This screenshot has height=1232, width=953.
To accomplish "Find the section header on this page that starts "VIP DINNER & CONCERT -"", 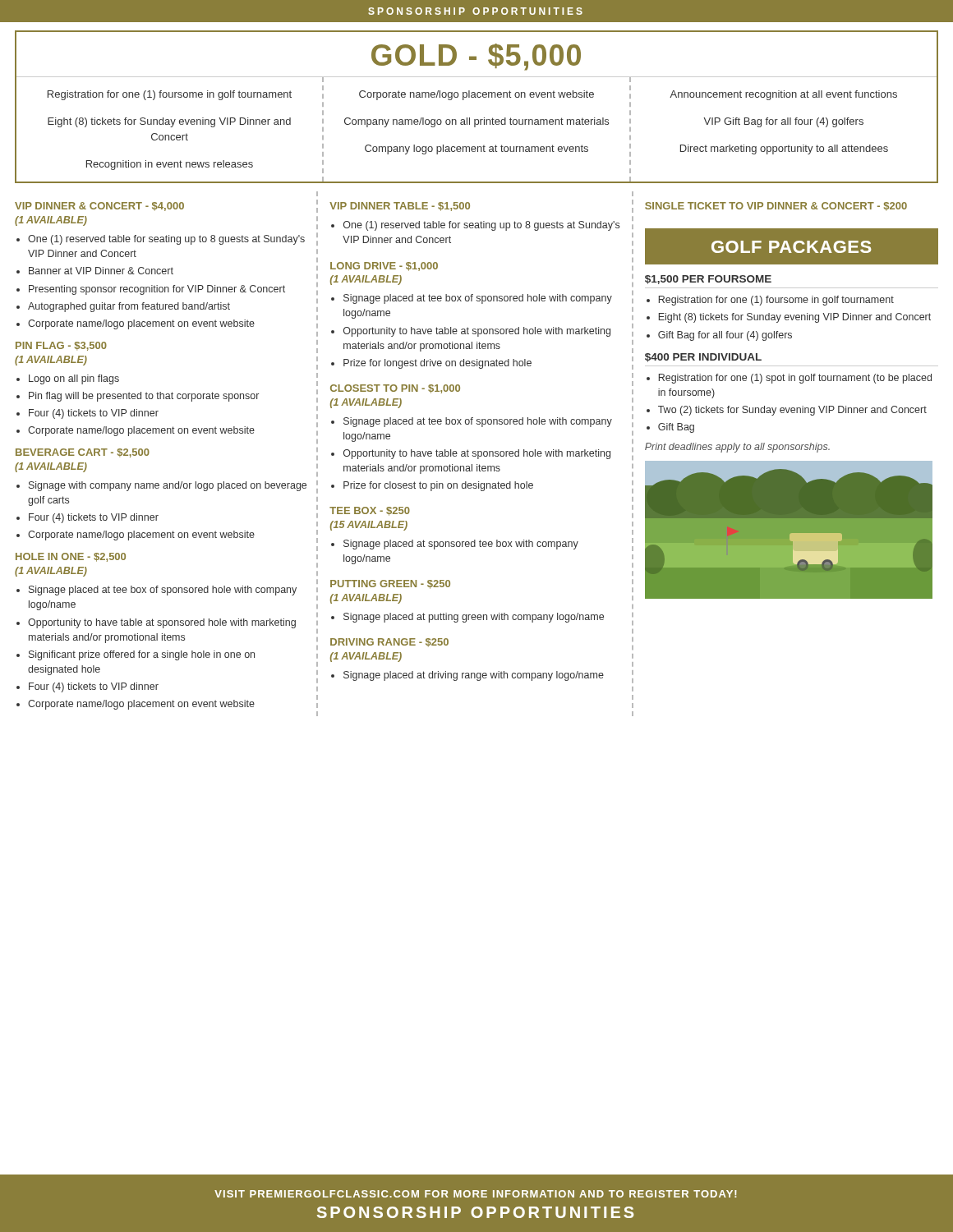I will (x=100, y=213).
